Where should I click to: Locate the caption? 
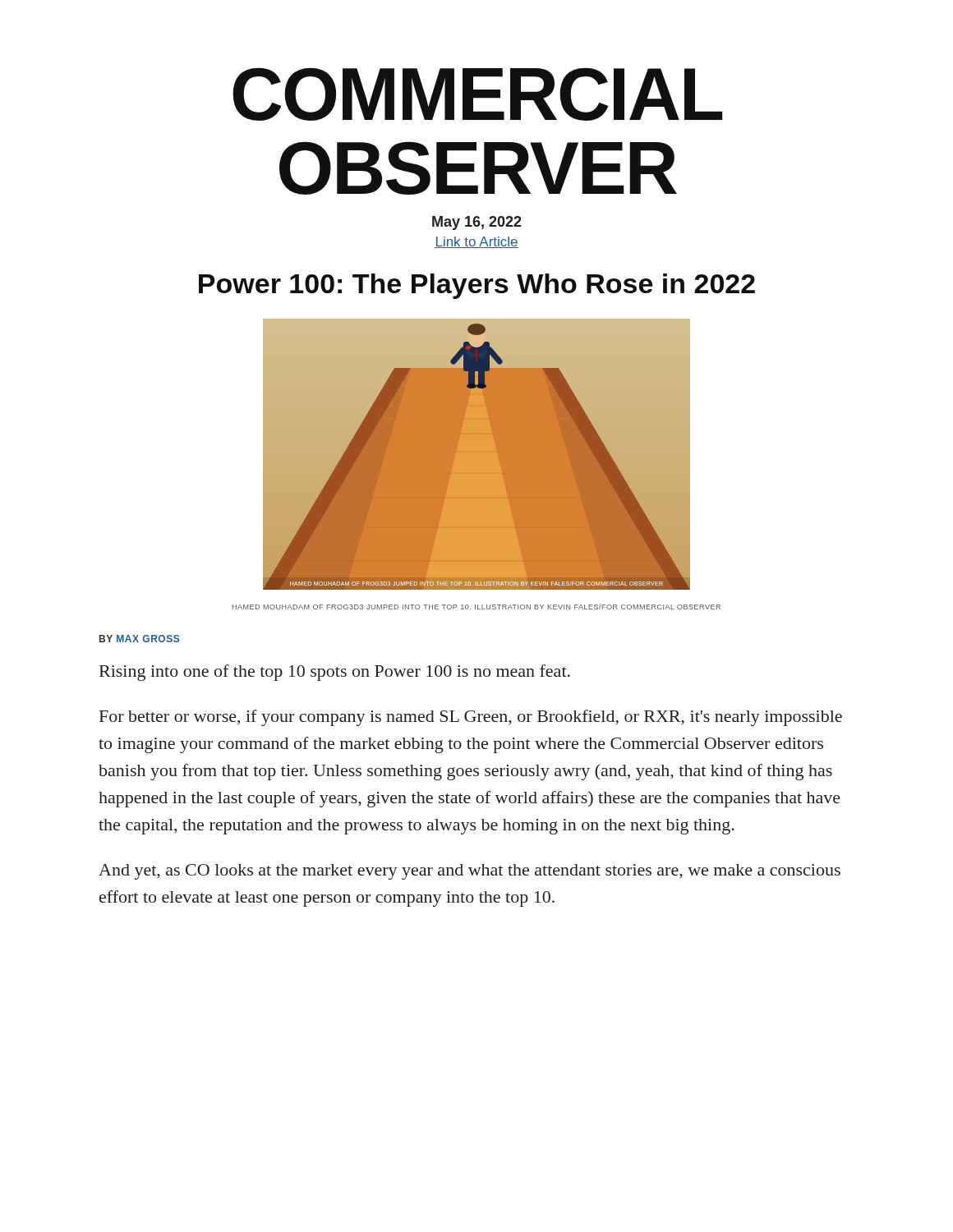tap(476, 607)
